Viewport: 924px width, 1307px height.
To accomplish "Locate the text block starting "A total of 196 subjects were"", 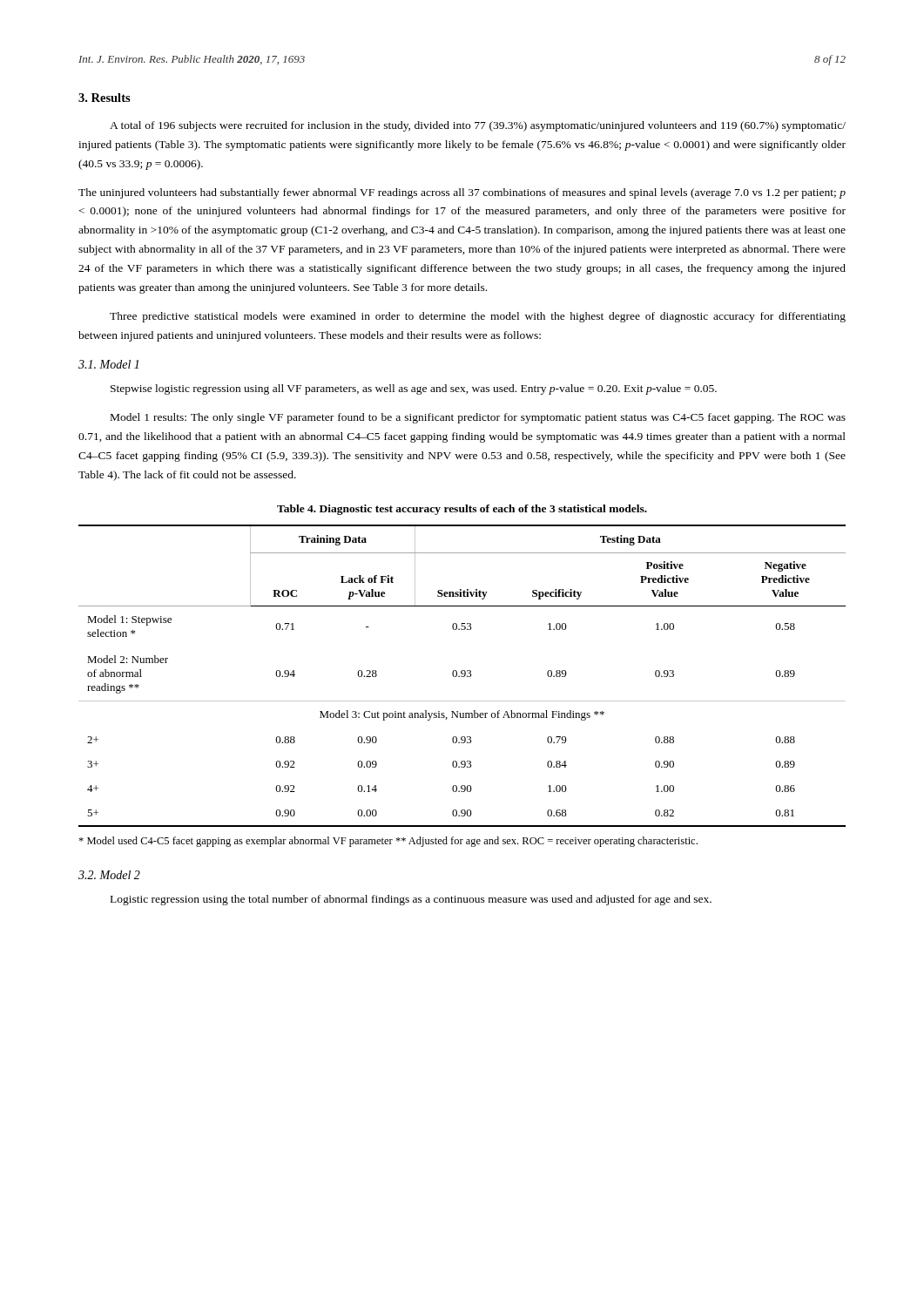I will 462,144.
